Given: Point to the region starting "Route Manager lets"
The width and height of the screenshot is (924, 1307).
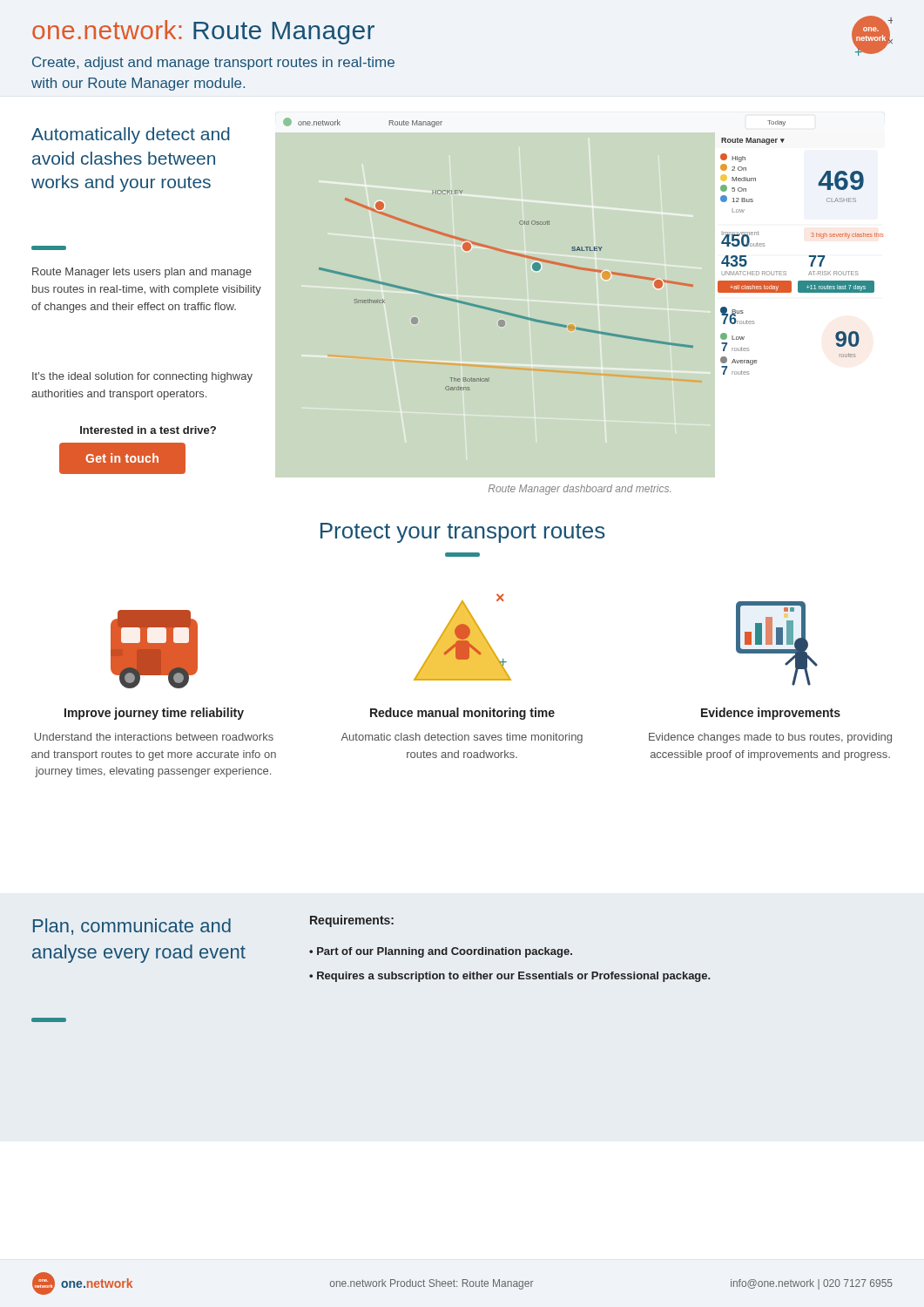Looking at the screenshot, I should point(146,289).
